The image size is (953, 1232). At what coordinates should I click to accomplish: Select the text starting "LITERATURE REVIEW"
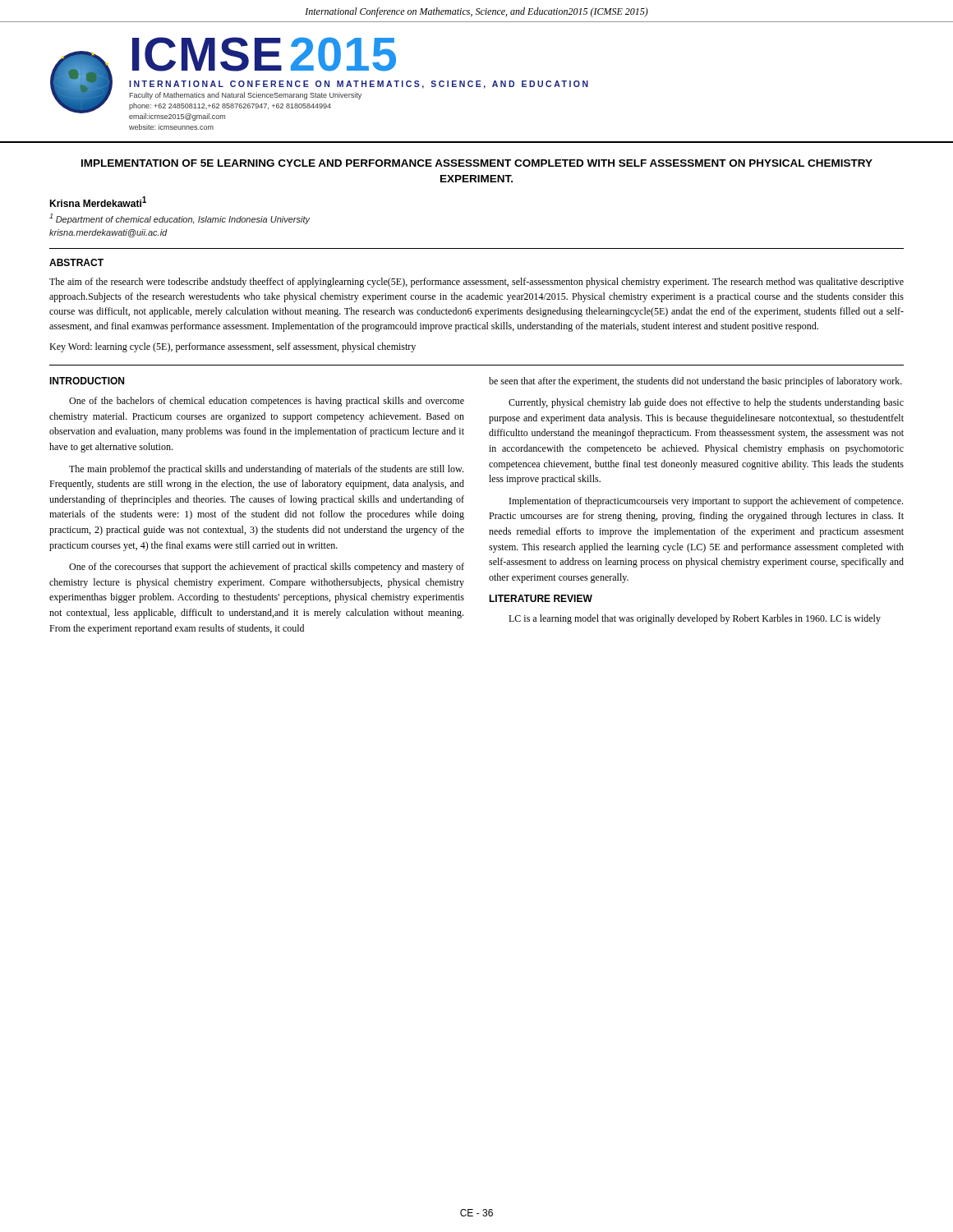point(540,599)
